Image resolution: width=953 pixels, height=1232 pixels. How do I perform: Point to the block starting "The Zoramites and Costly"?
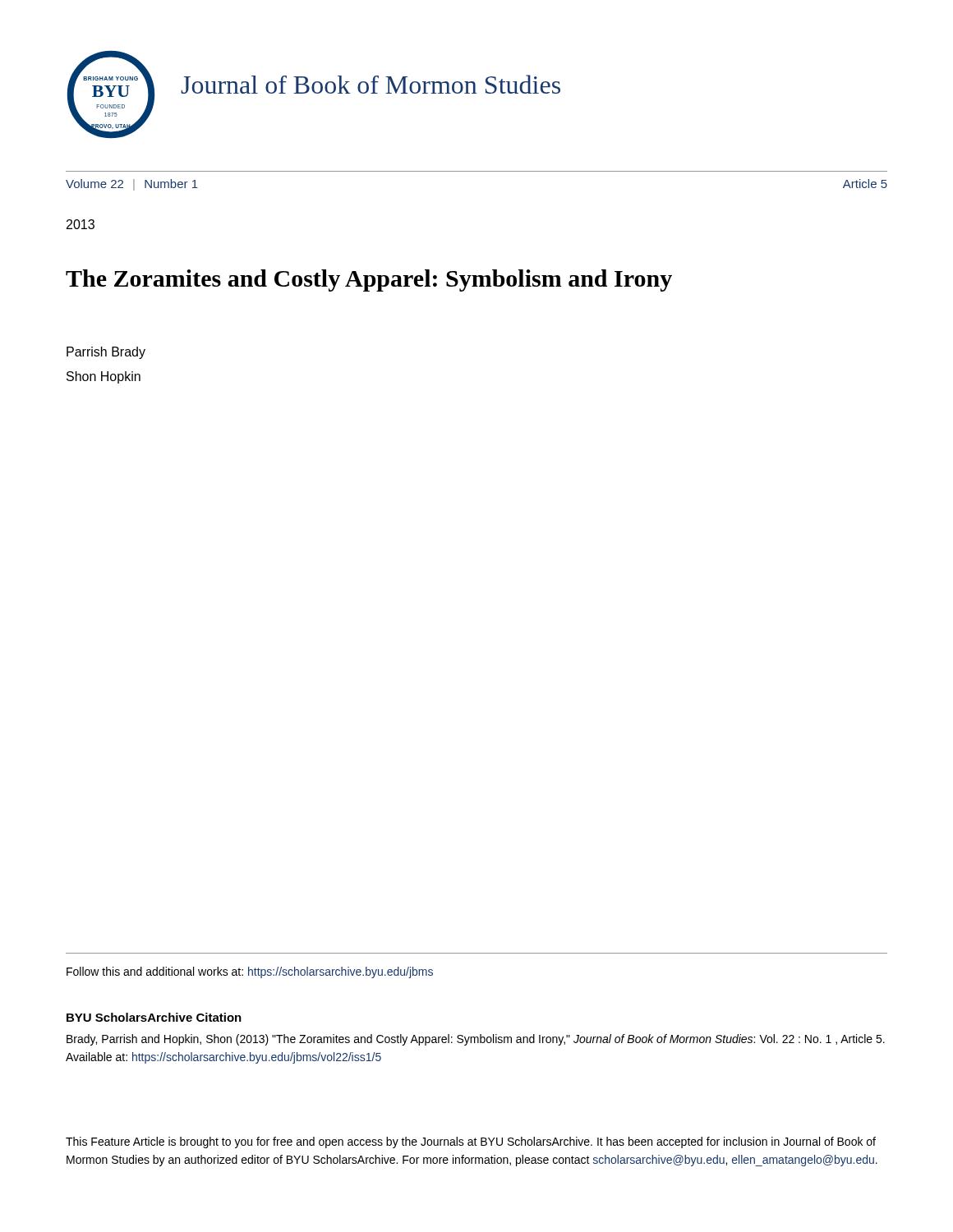point(369,278)
